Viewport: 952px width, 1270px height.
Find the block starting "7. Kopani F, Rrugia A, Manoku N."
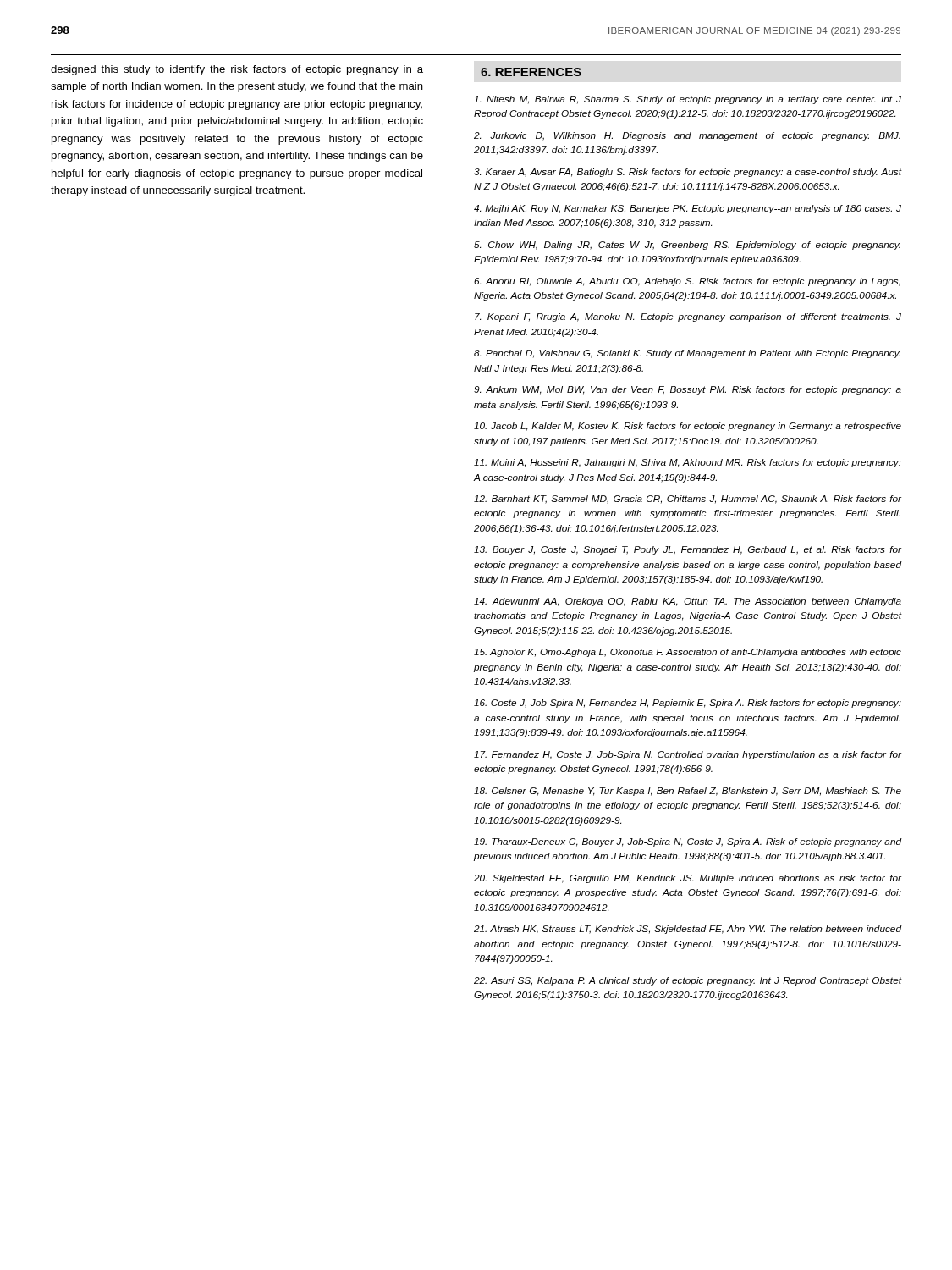pyautogui.click(x=688, y=324)
